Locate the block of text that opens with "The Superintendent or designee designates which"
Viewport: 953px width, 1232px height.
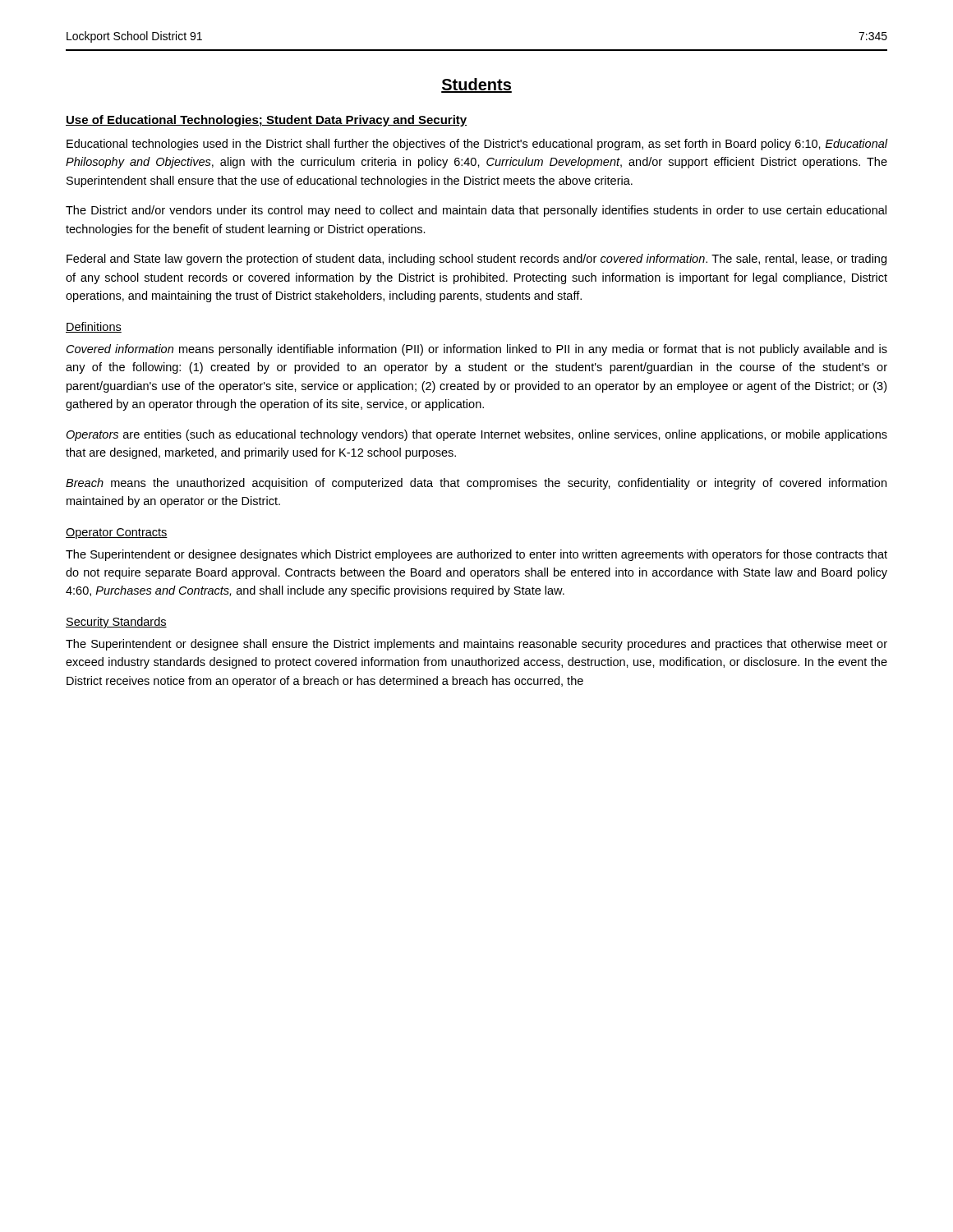pyautogui.click(x=476, y=572)
